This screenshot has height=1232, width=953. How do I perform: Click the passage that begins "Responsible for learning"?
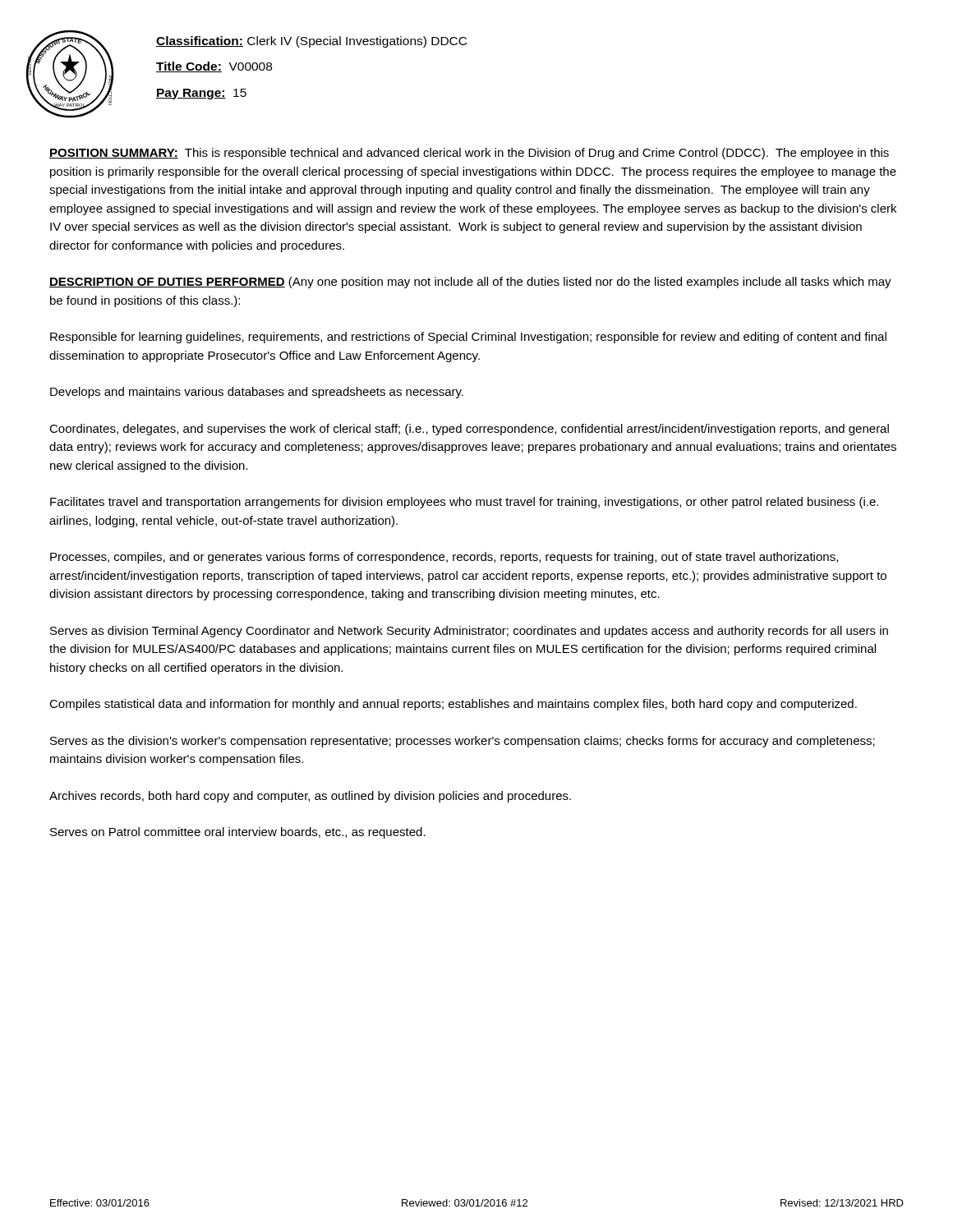[x=476, y=346]
